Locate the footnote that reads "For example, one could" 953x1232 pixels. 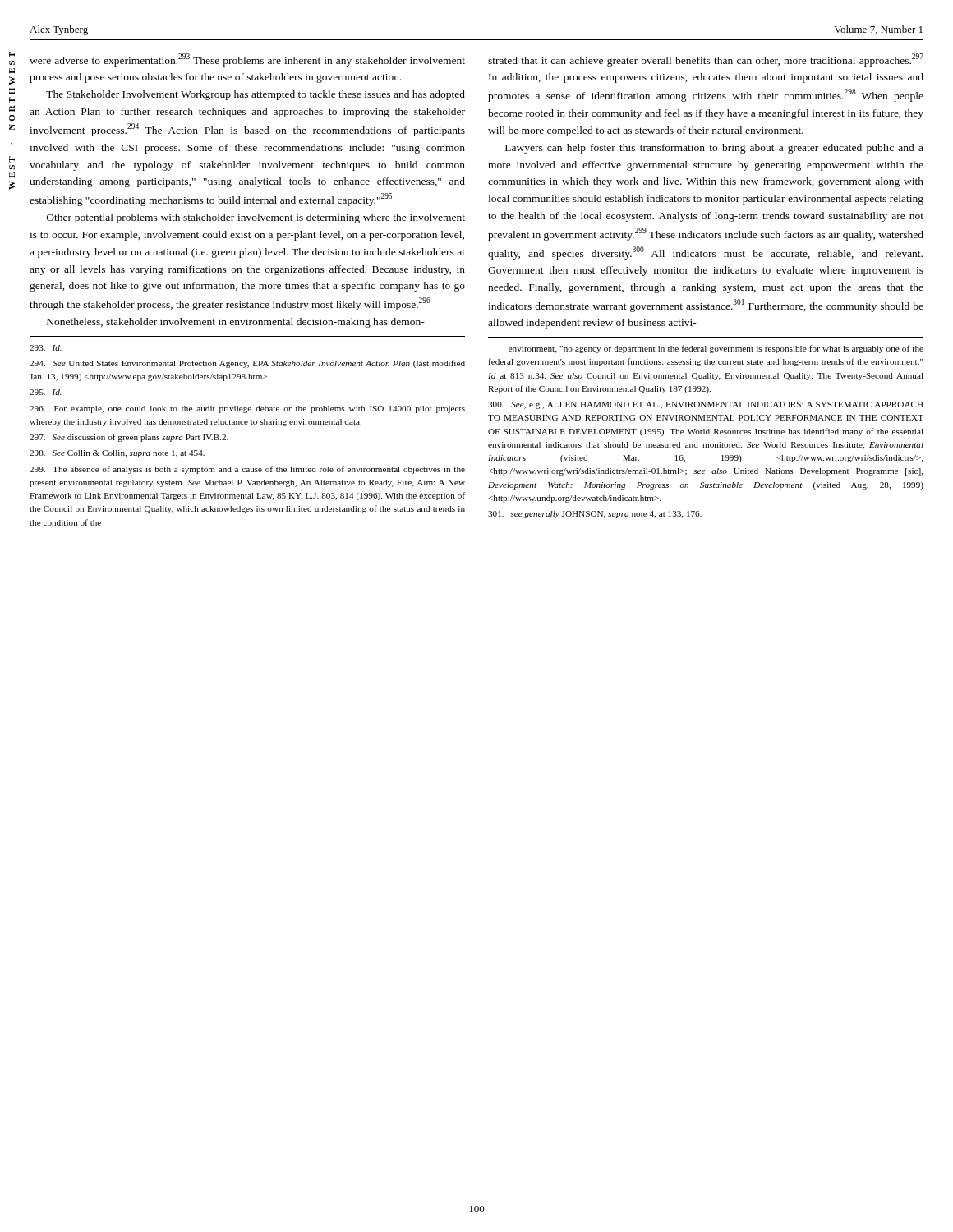click(247, 414)
